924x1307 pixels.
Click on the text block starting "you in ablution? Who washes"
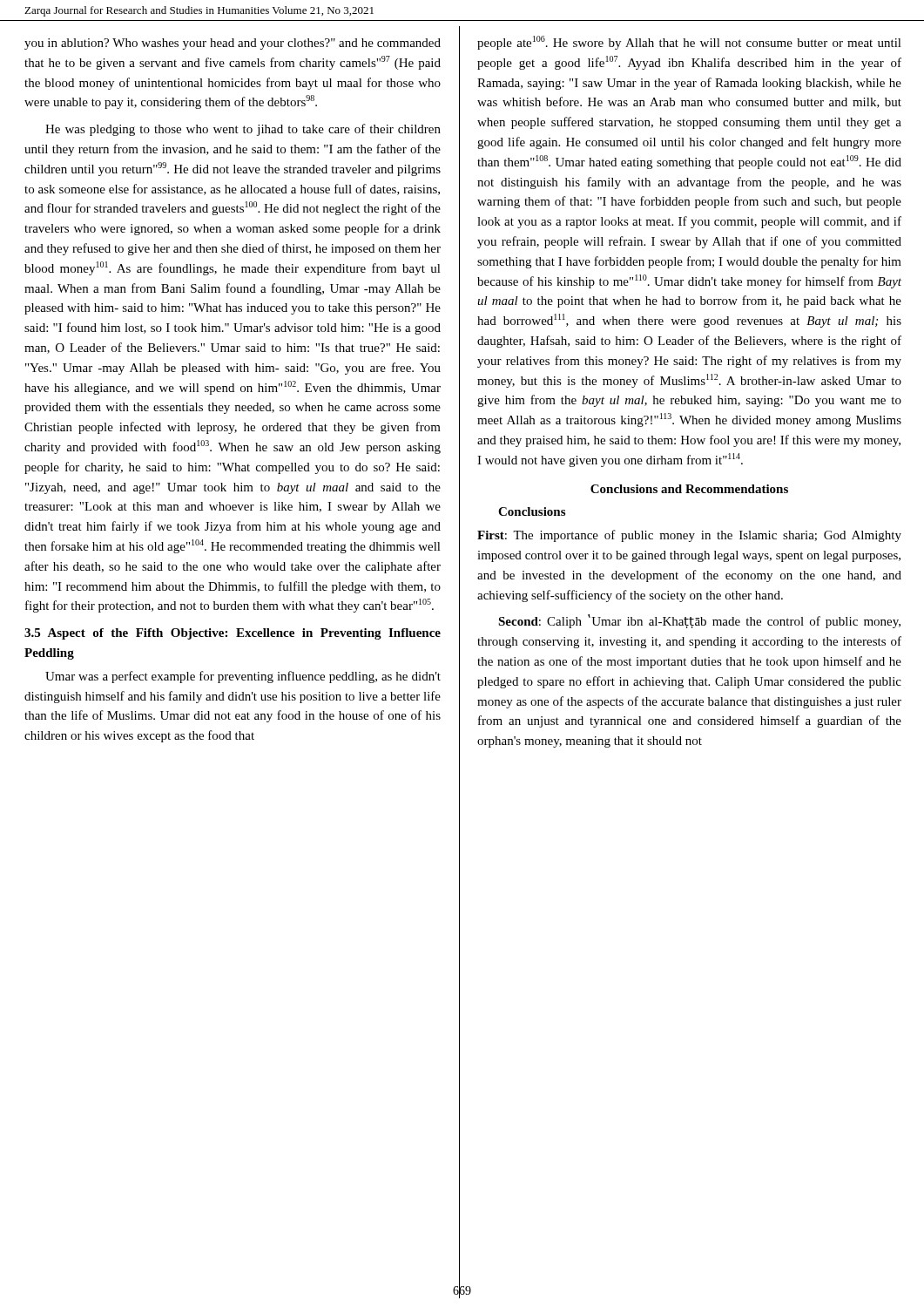233,73
